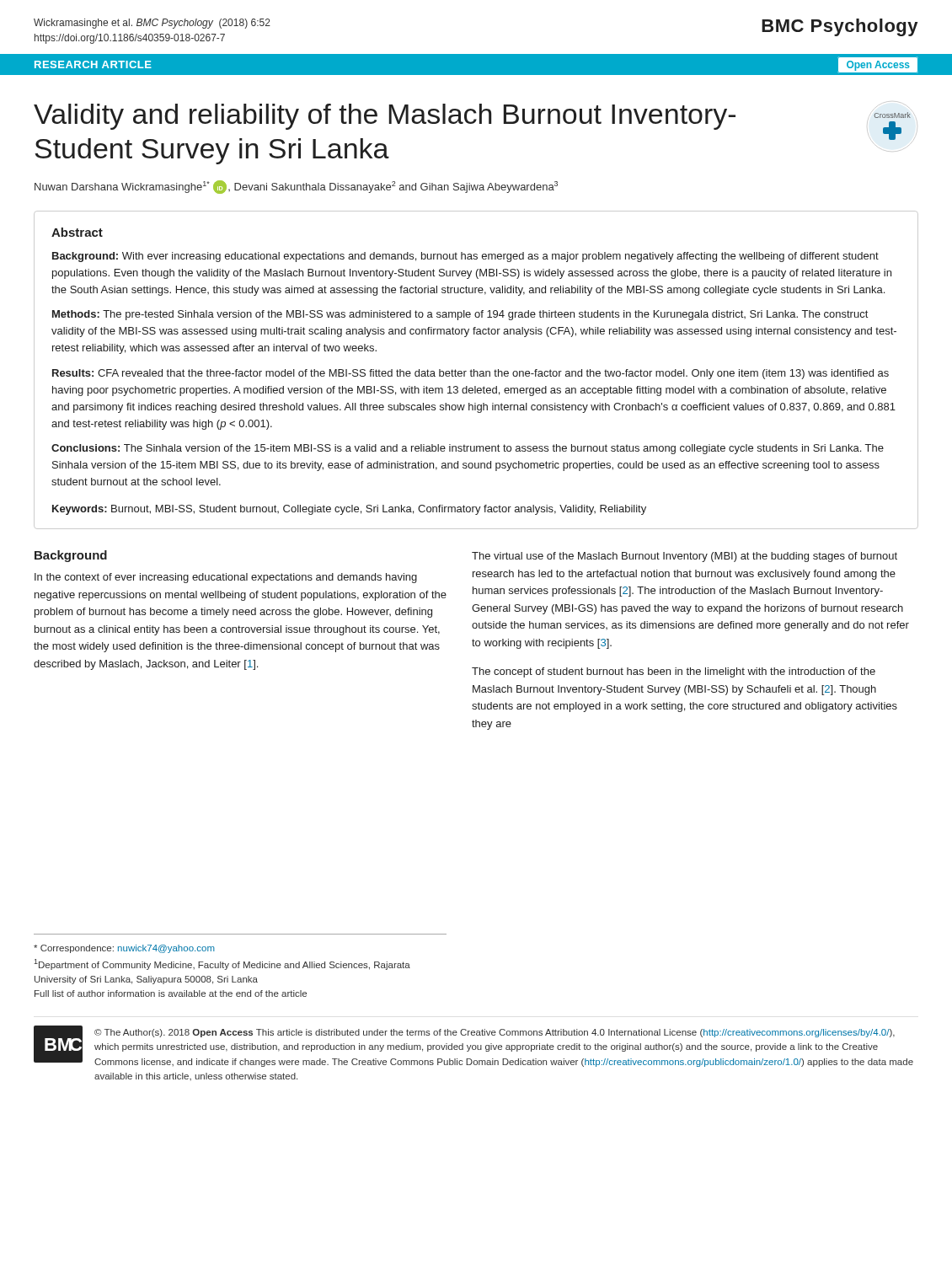Find the region starting "Nuwan Darshana Wickramasinghe1* iD , Devani"
The height and width of the screenshot is (1264, 952).
(296, 187)
